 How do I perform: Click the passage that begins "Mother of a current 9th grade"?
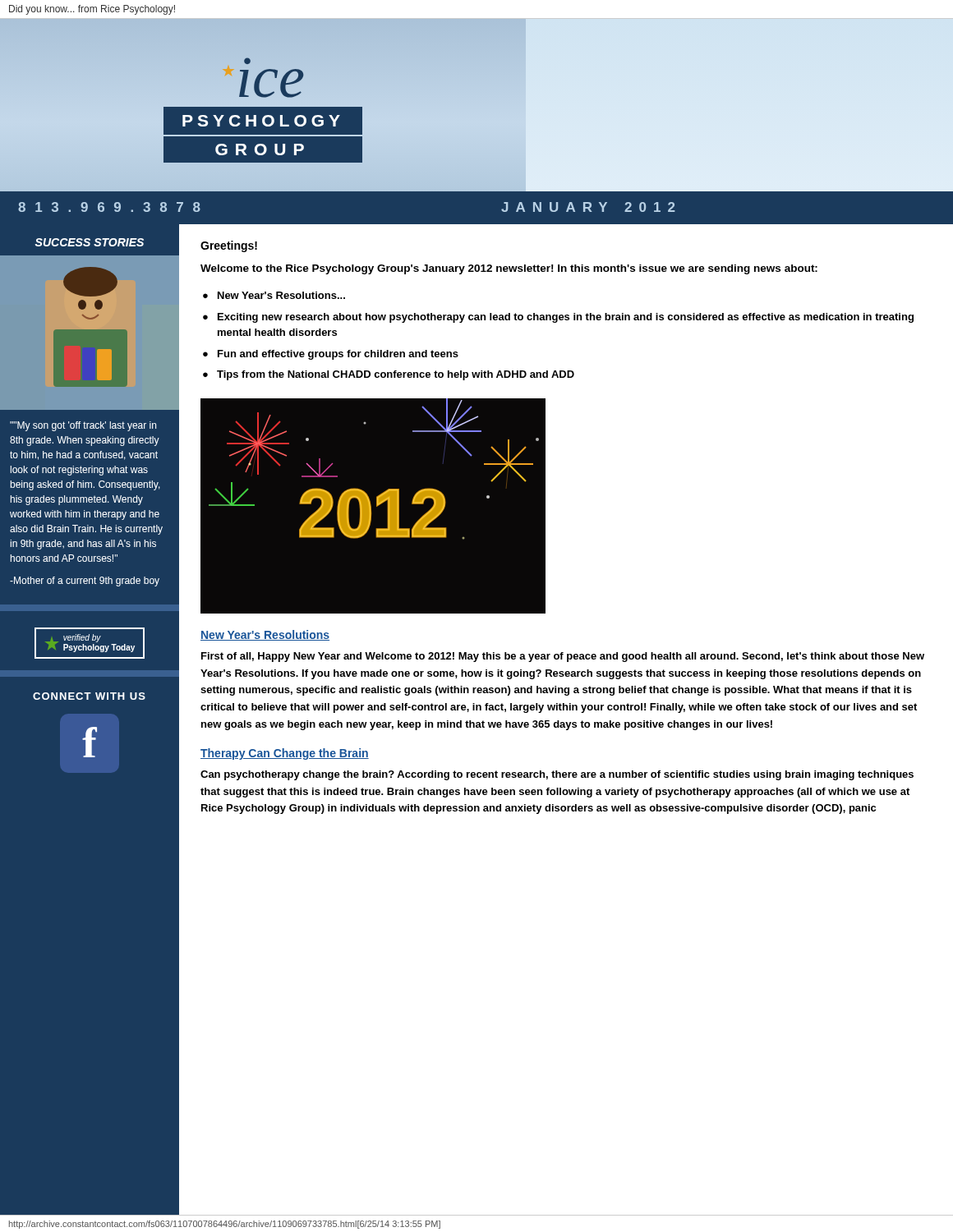(85, 581)
